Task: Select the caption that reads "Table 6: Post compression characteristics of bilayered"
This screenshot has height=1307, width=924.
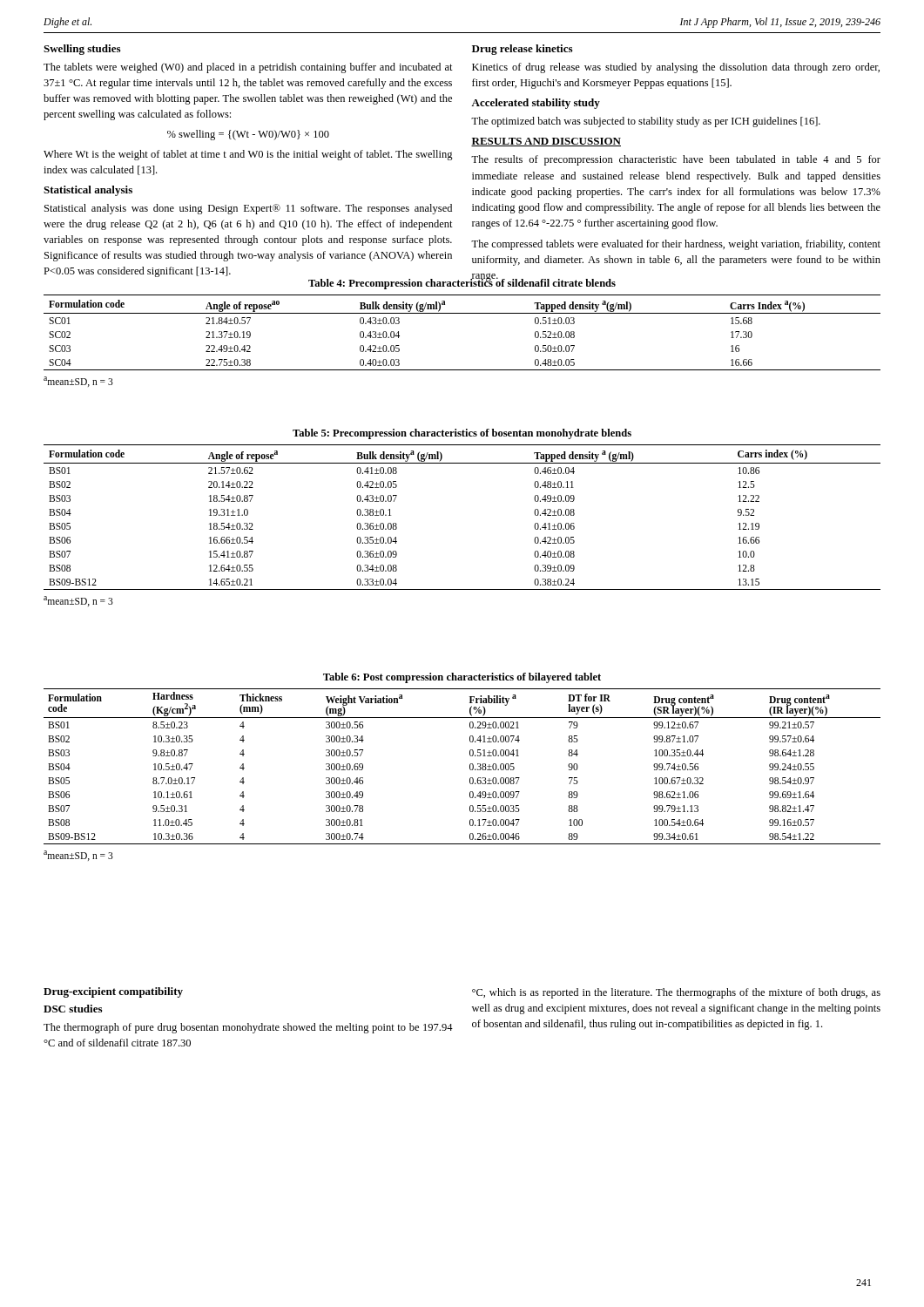Action: point(462,677)
